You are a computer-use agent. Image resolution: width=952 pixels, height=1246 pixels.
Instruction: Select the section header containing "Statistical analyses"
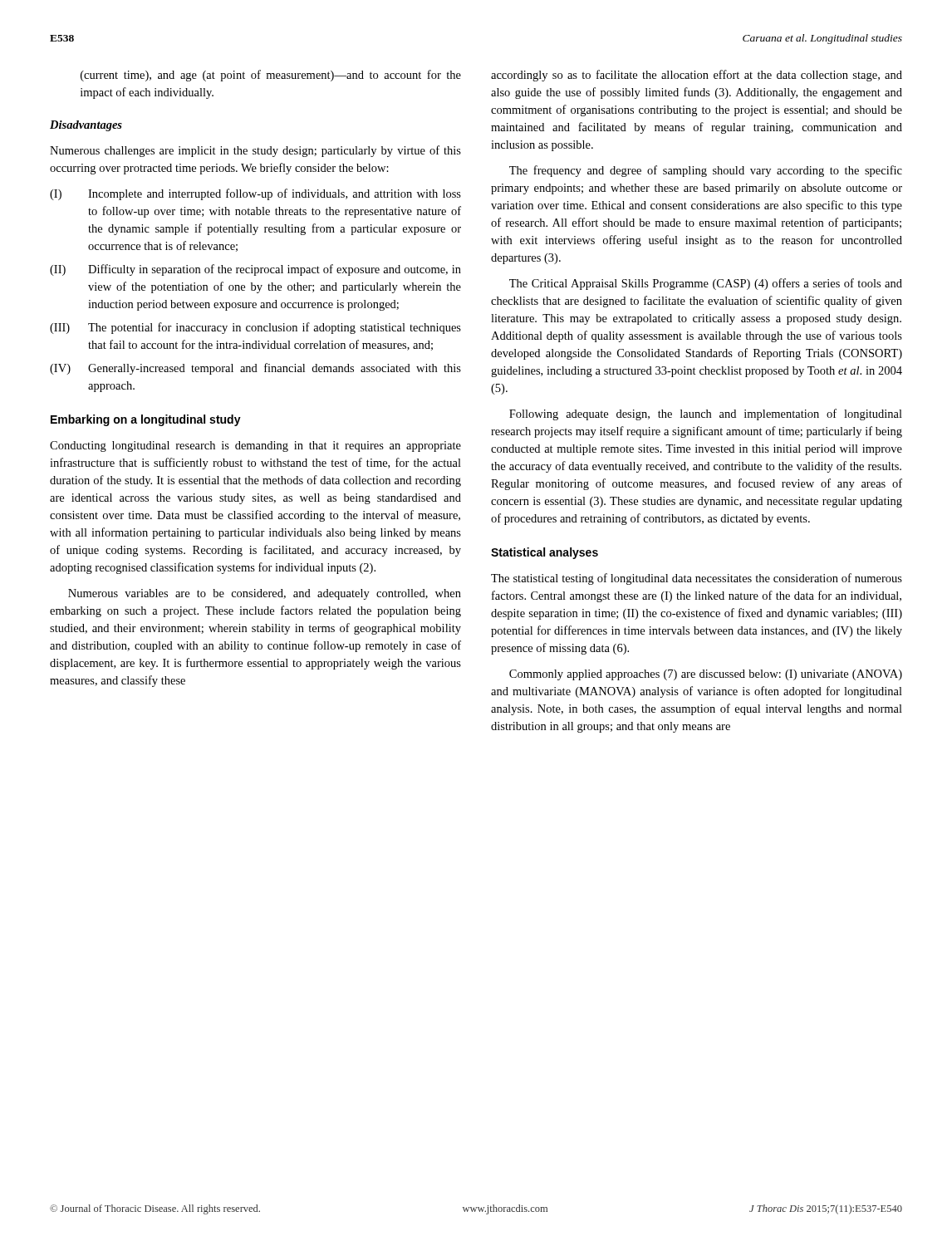coord(545,553)
